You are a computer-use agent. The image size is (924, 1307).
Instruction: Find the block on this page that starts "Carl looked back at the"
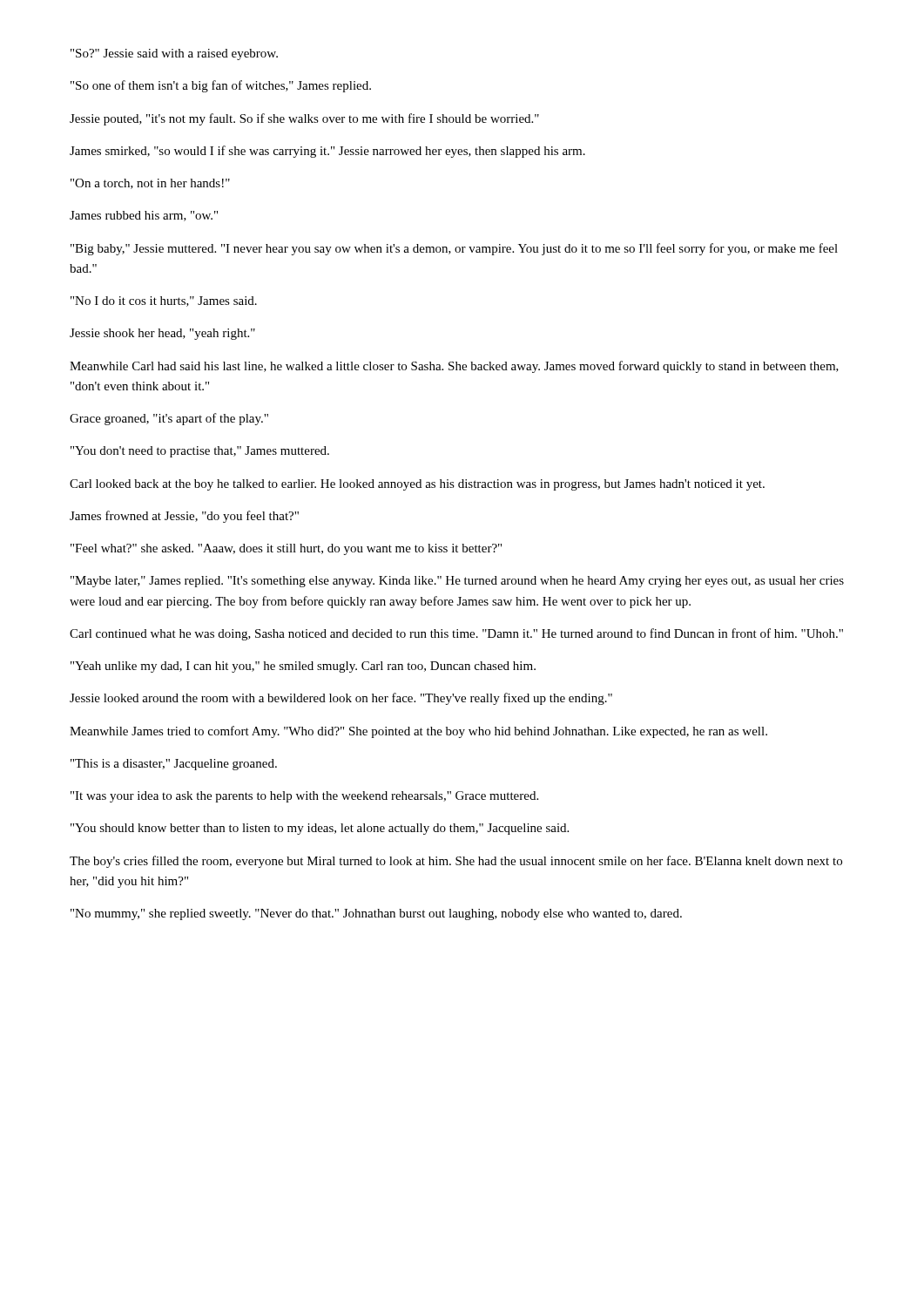(417, 483)
